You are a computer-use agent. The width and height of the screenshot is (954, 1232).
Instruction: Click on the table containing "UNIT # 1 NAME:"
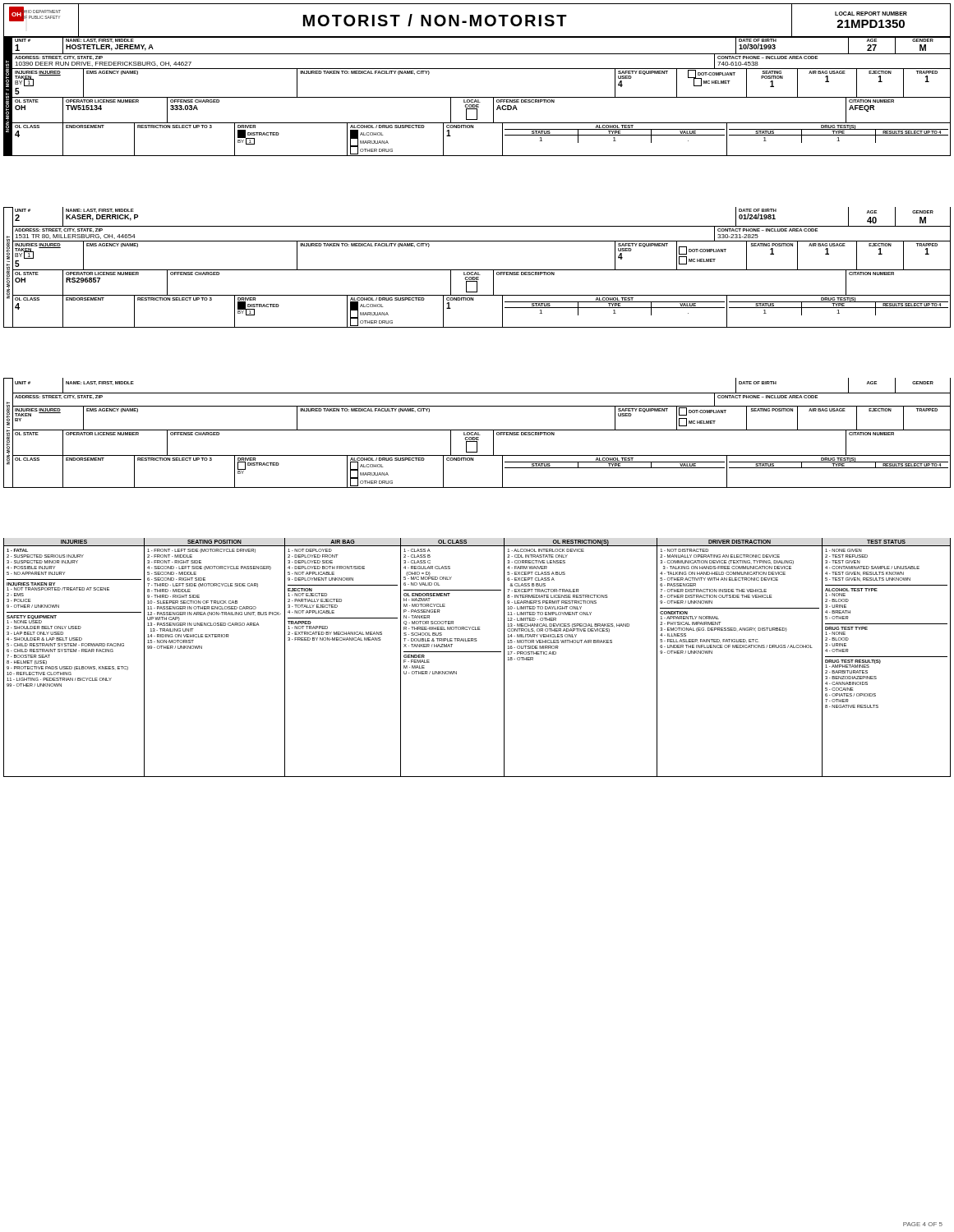coord(481,46)
